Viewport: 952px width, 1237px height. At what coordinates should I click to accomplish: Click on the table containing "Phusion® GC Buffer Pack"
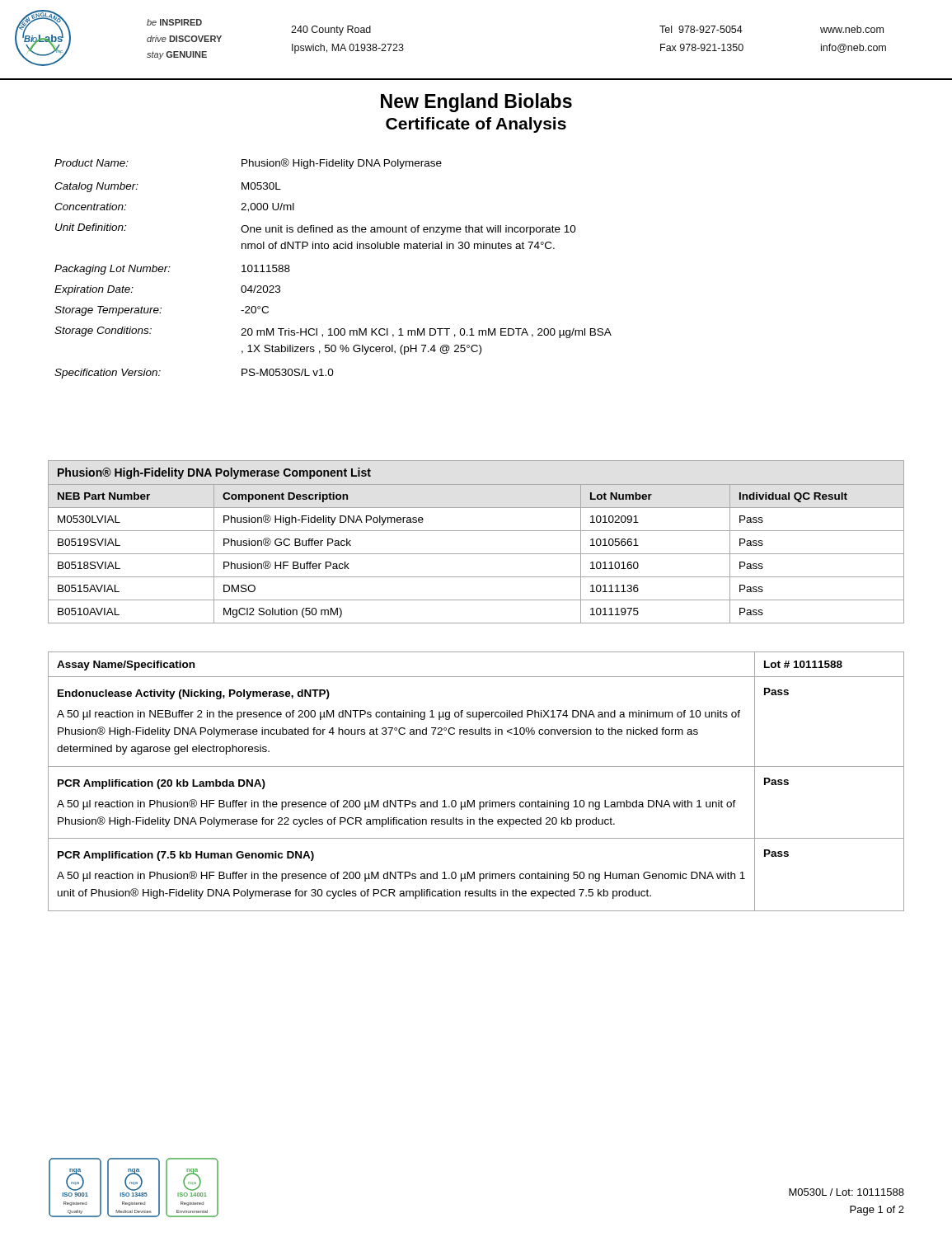click(476, 554)
